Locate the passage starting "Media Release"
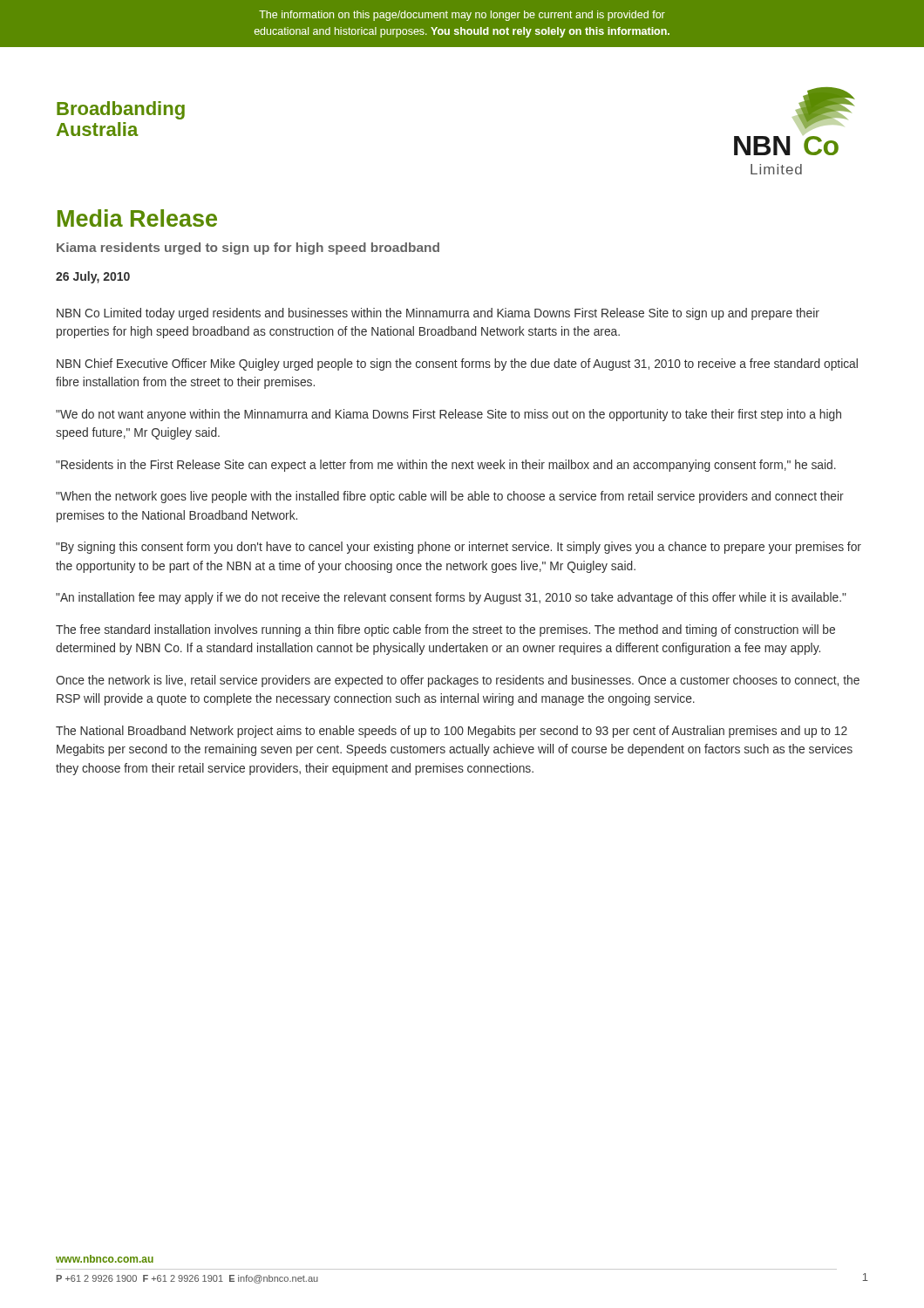924x1308 pixels. 137,218
